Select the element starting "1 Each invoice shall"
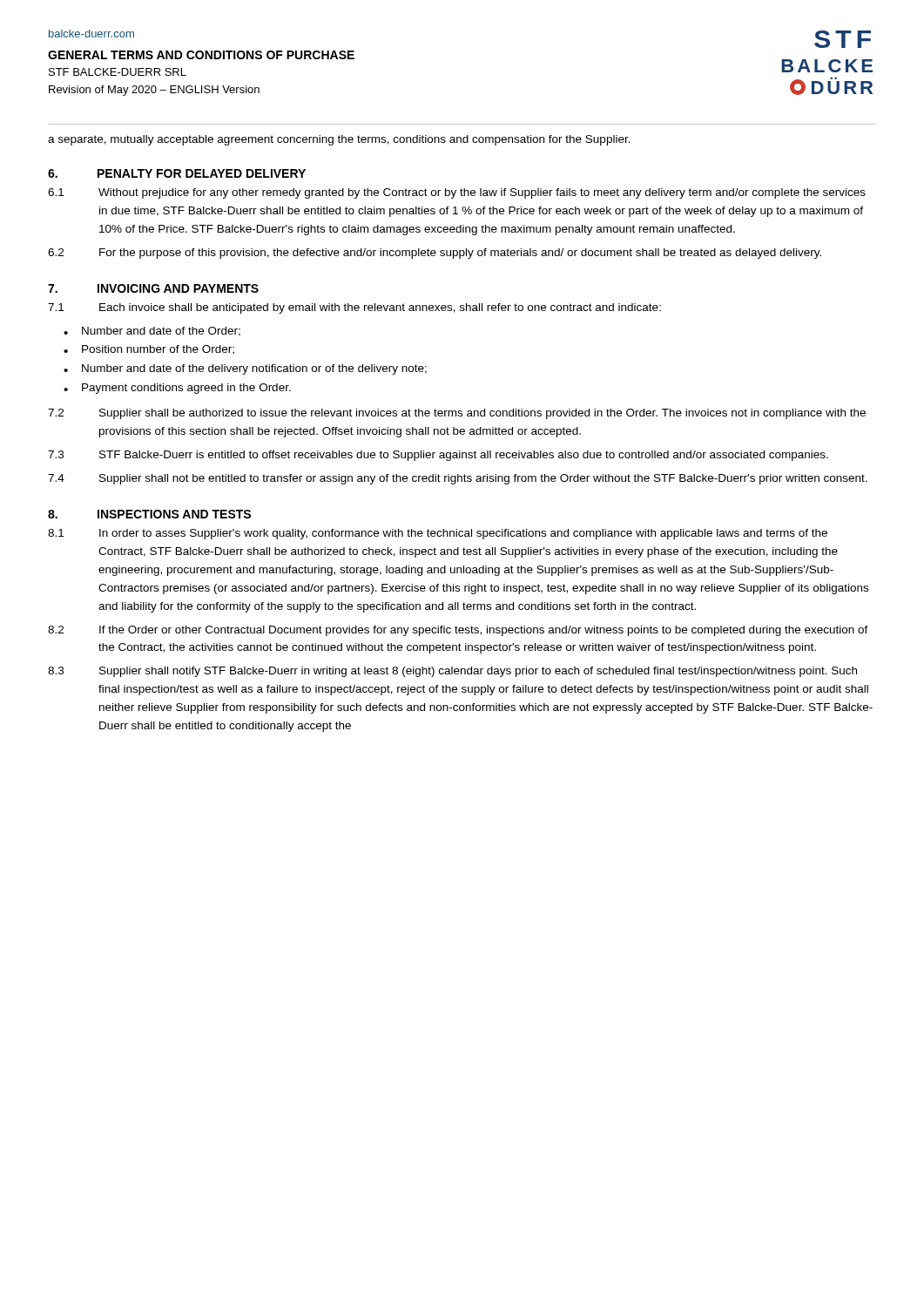 click(x=462, y=308)
